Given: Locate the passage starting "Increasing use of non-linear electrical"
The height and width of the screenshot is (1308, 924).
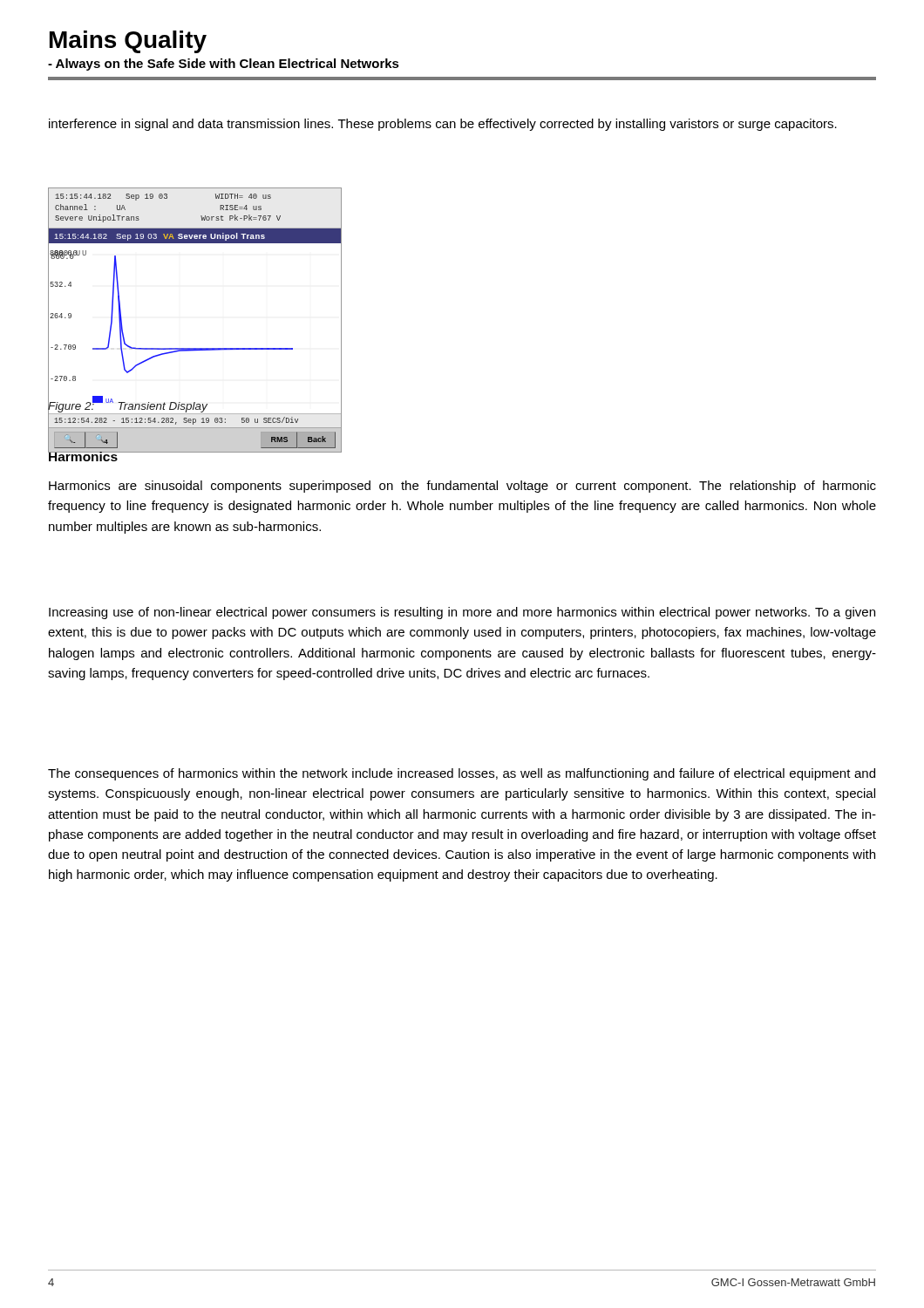Looking at the screenshot, I should [x=462, y=642].
